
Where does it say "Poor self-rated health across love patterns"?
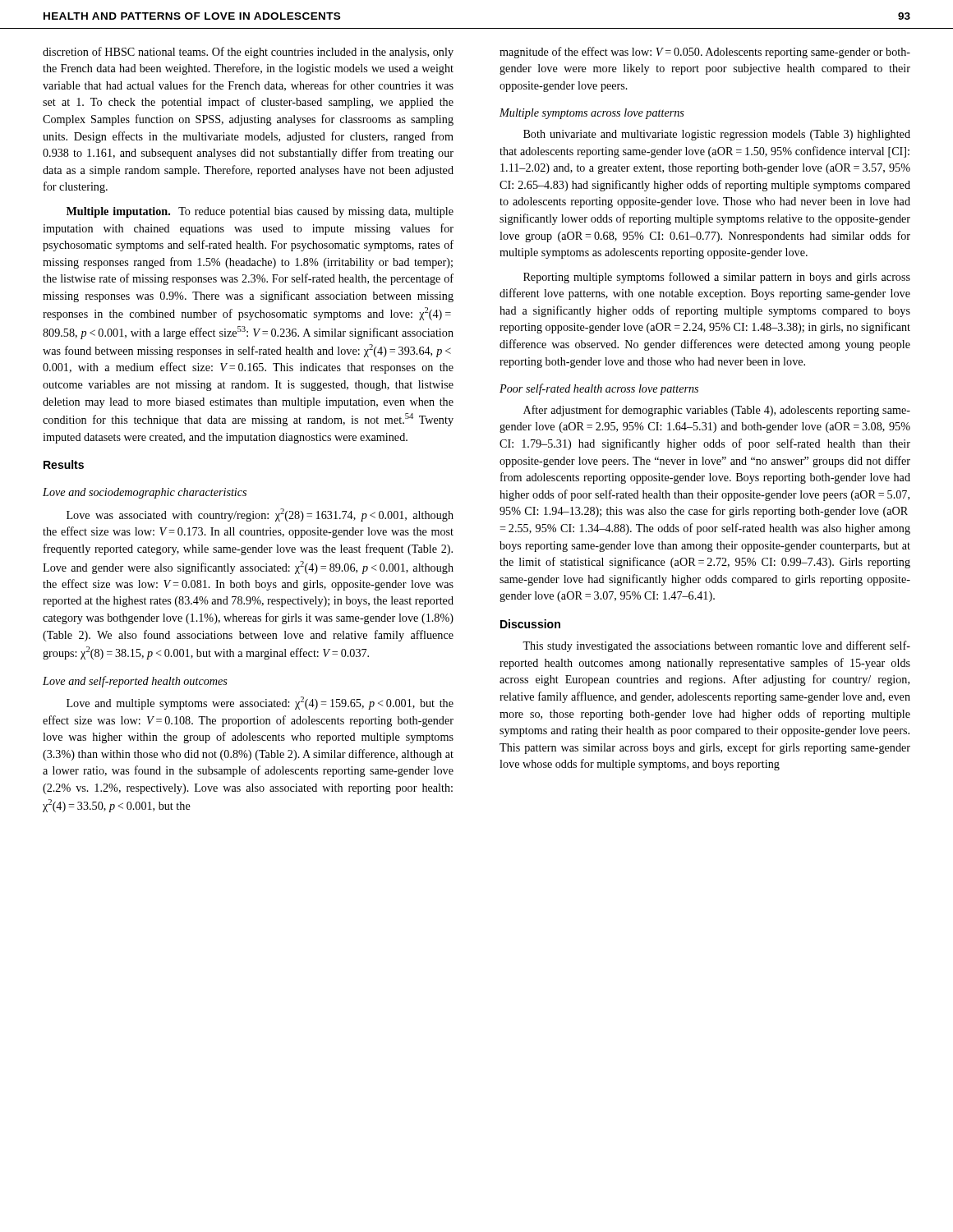pyautogui.click(x=599, y=389)
